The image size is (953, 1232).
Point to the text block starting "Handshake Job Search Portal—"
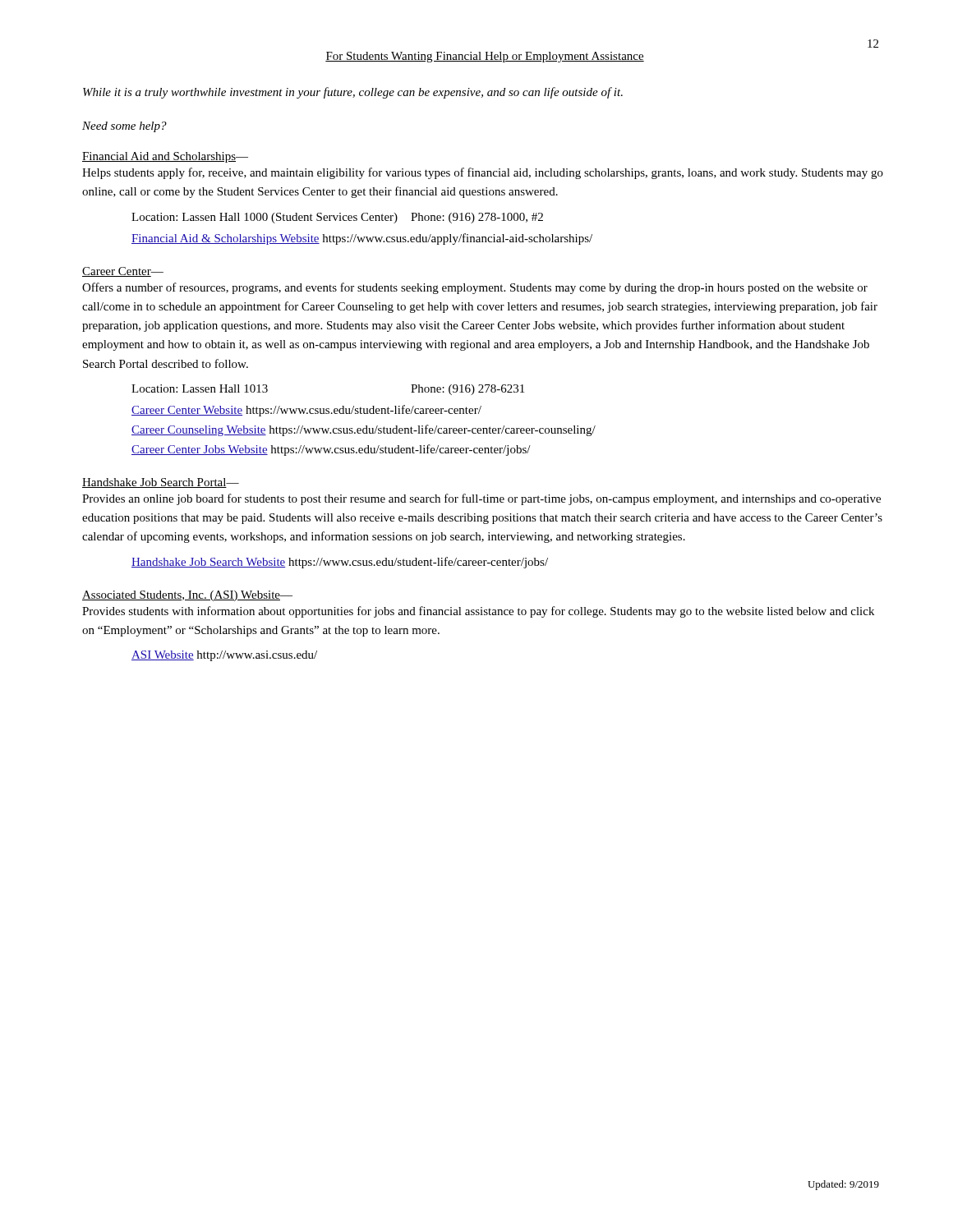[x=160, y=482]
